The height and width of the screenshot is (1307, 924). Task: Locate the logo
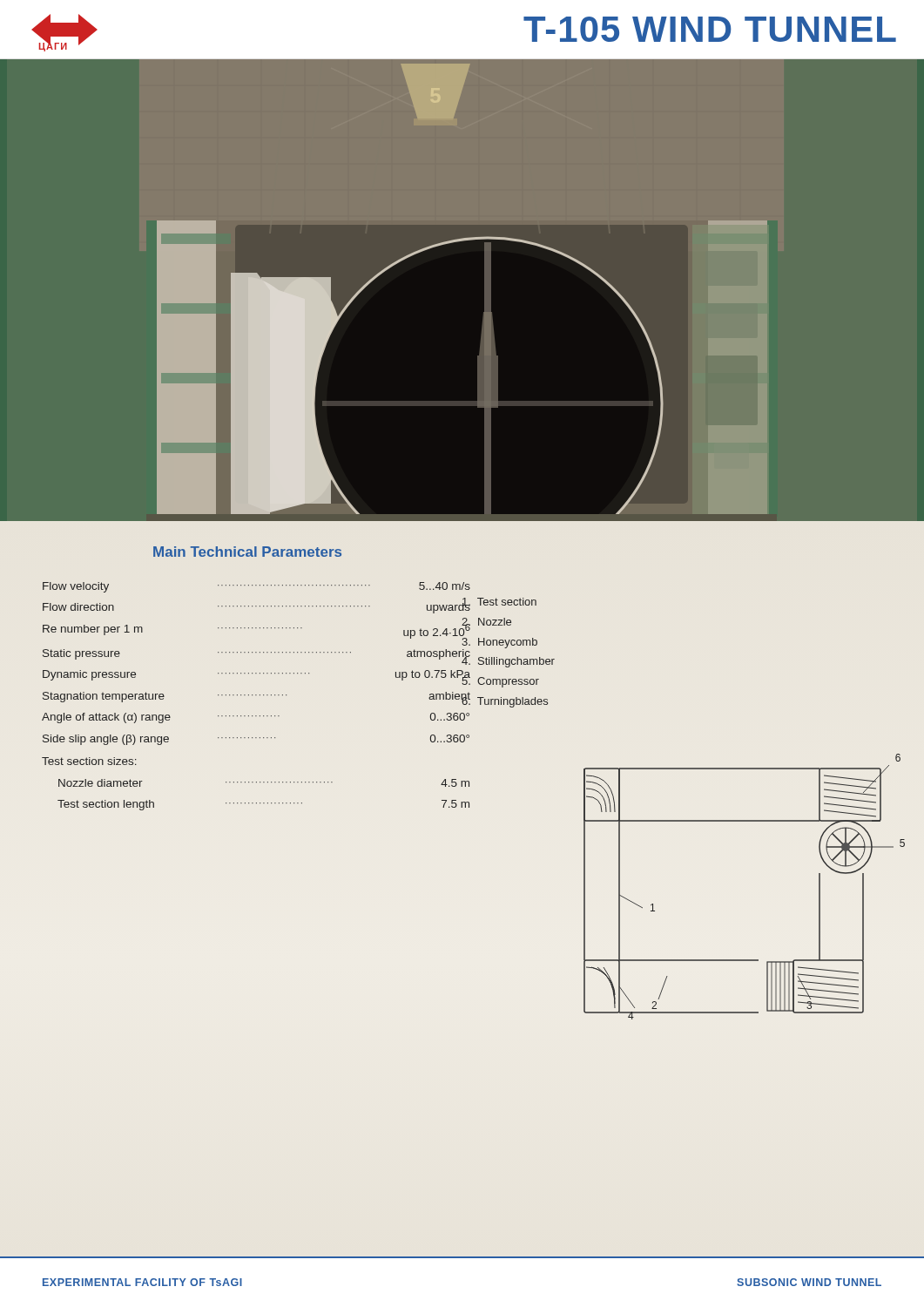(78, 29)
